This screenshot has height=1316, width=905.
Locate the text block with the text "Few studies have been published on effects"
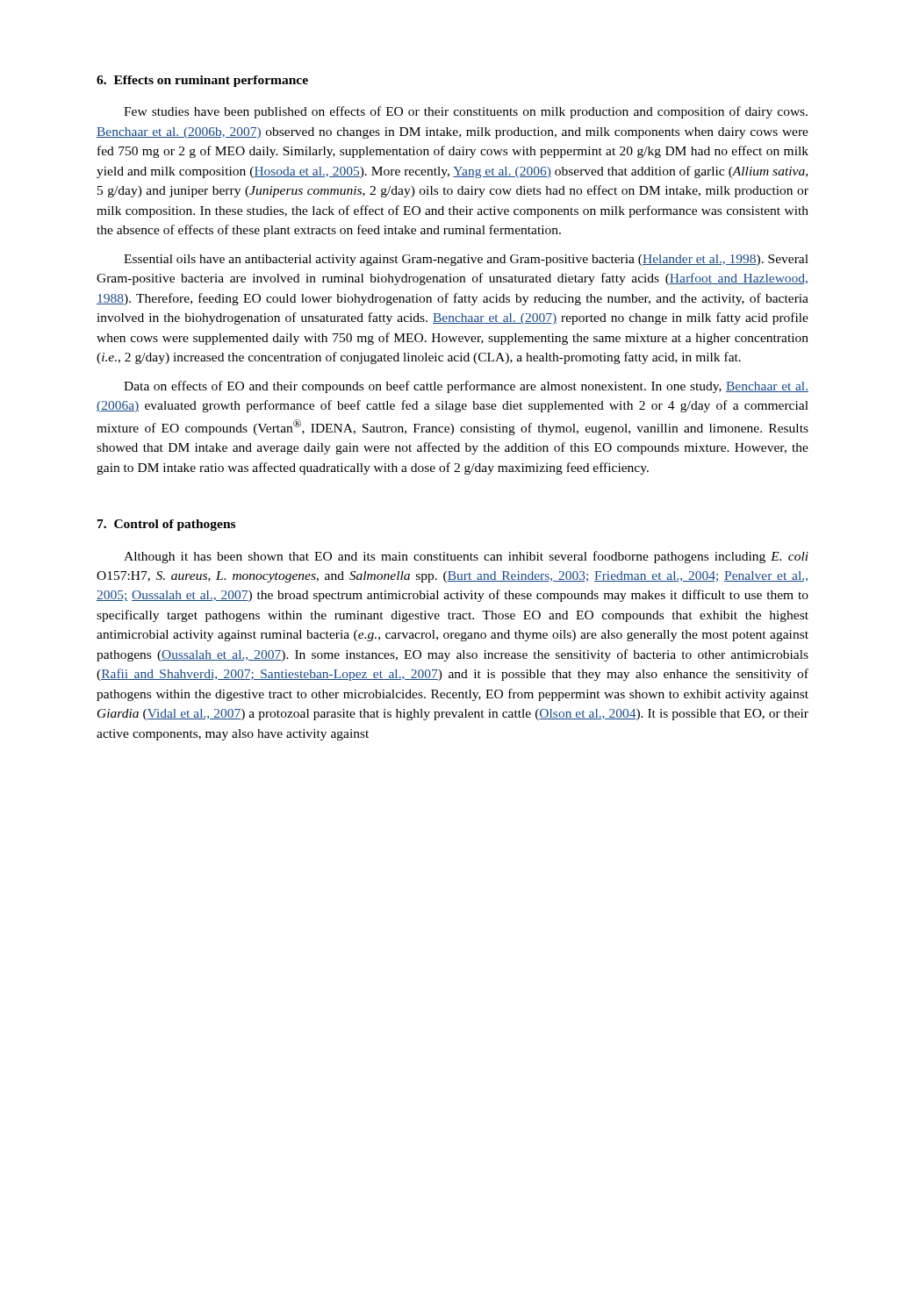452,171
